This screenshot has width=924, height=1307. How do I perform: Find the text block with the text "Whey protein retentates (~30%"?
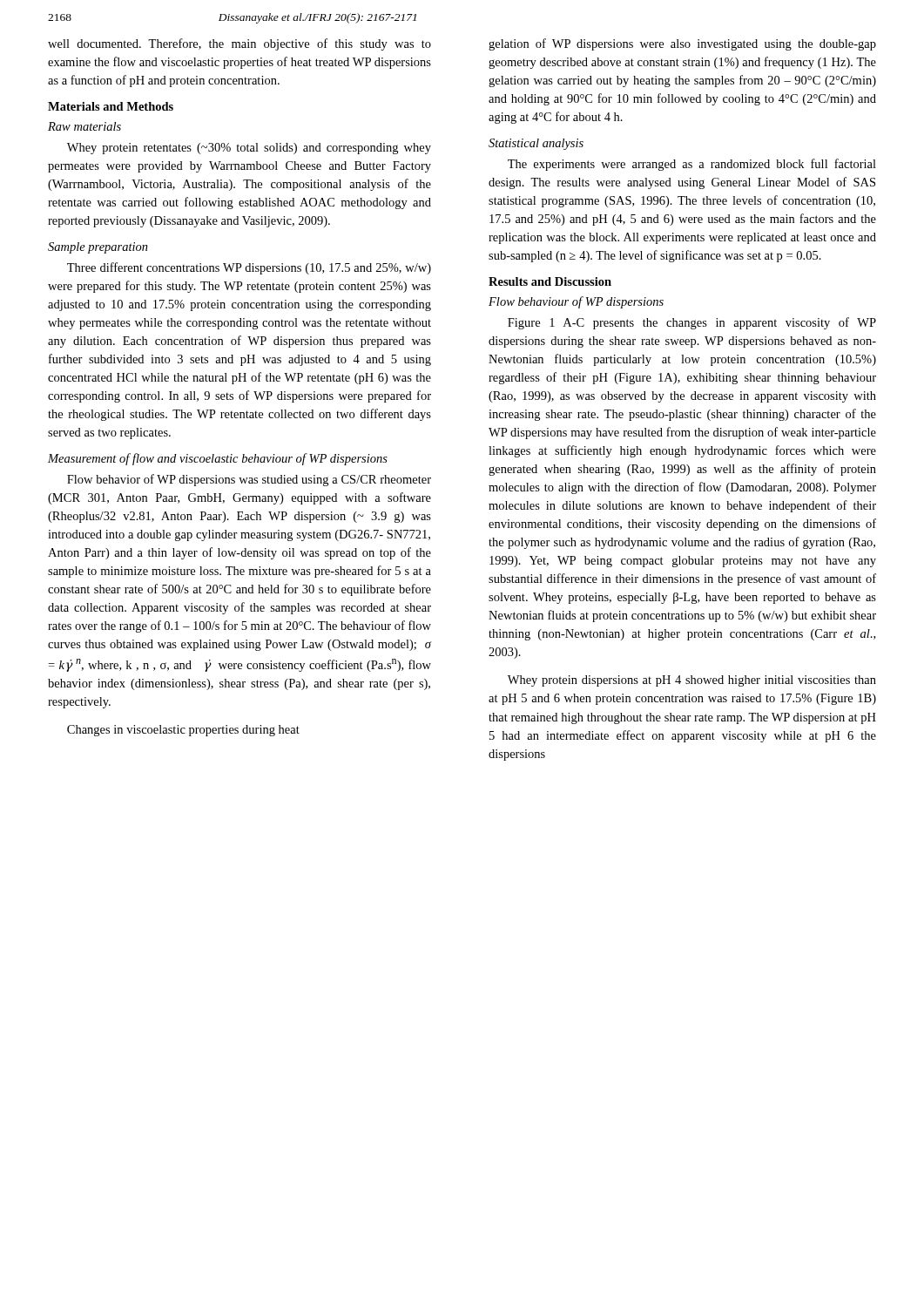click(x=239, y=184)
